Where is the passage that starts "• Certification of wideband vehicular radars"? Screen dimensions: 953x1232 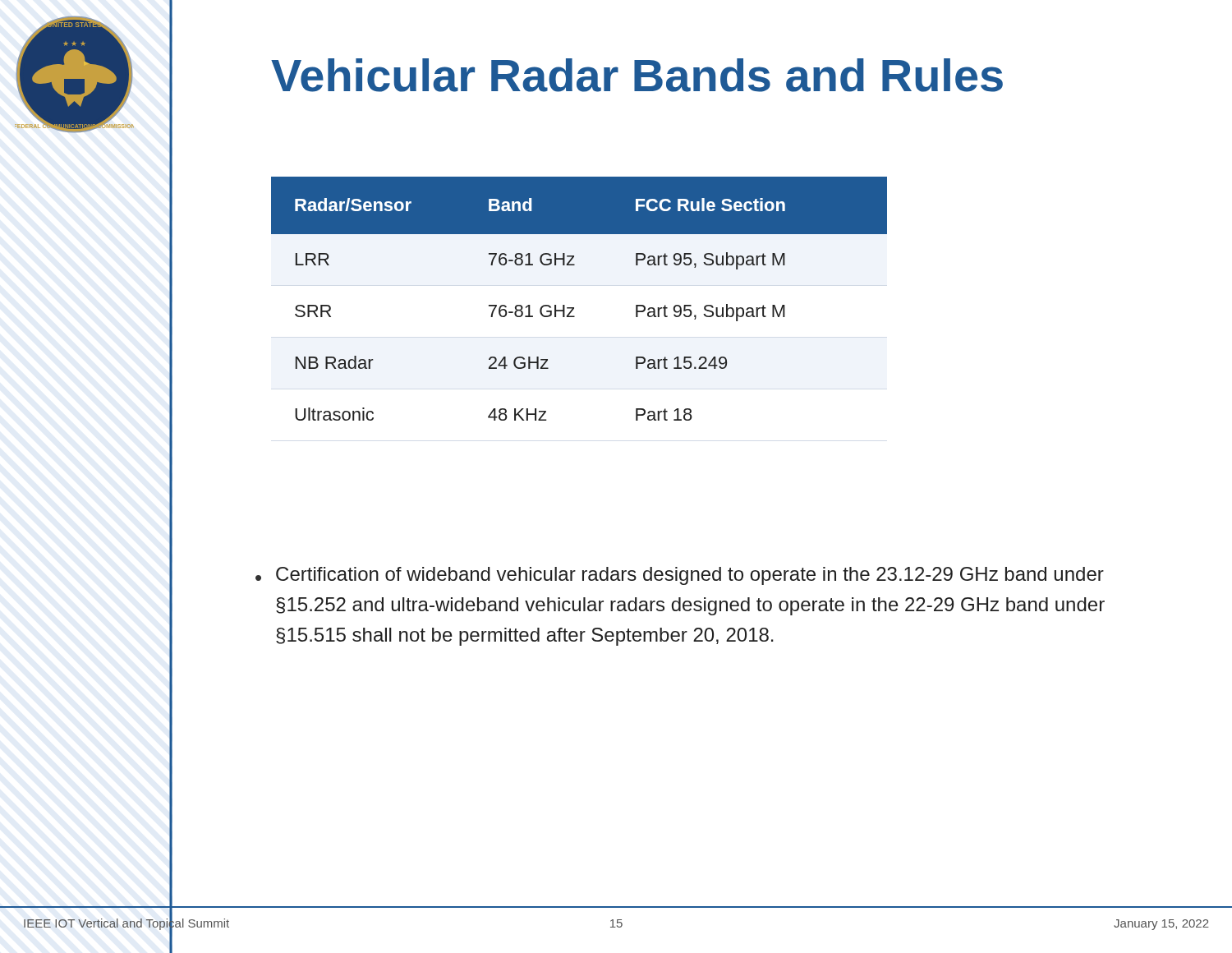point(698,604)
